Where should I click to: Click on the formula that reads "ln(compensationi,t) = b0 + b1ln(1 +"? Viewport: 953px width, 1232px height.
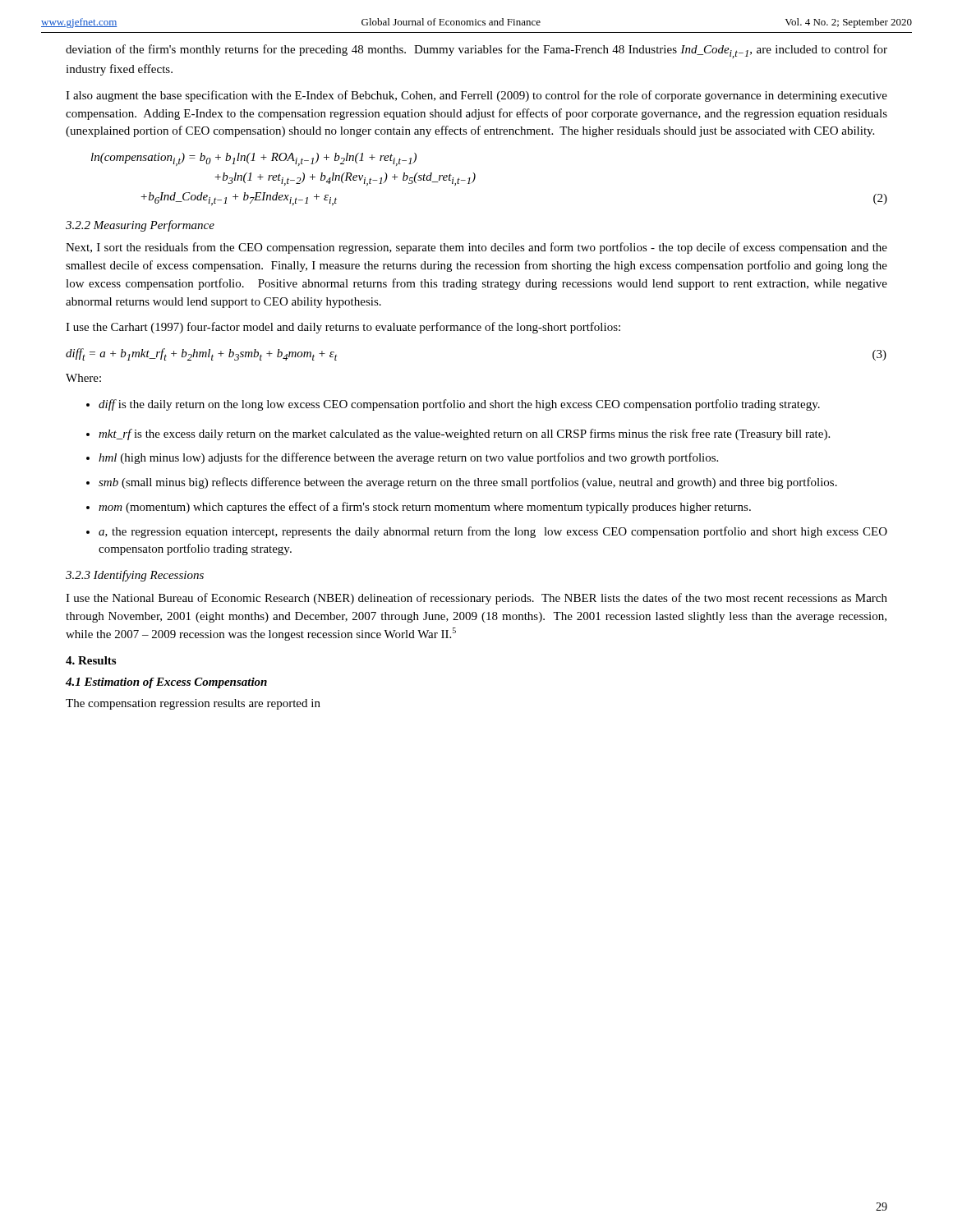[x=476, y=179]
